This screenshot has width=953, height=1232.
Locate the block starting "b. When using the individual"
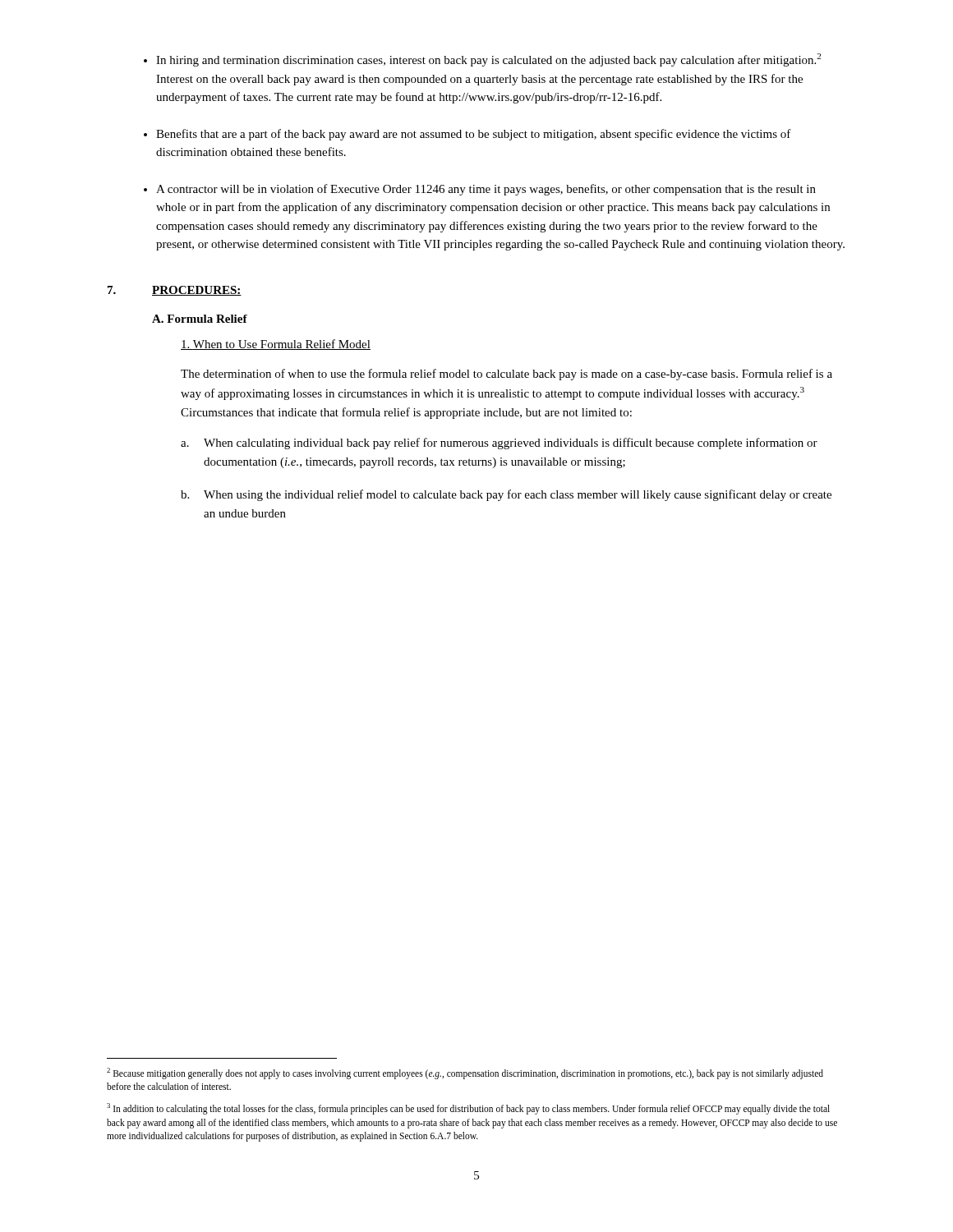(x=513, y=504)
